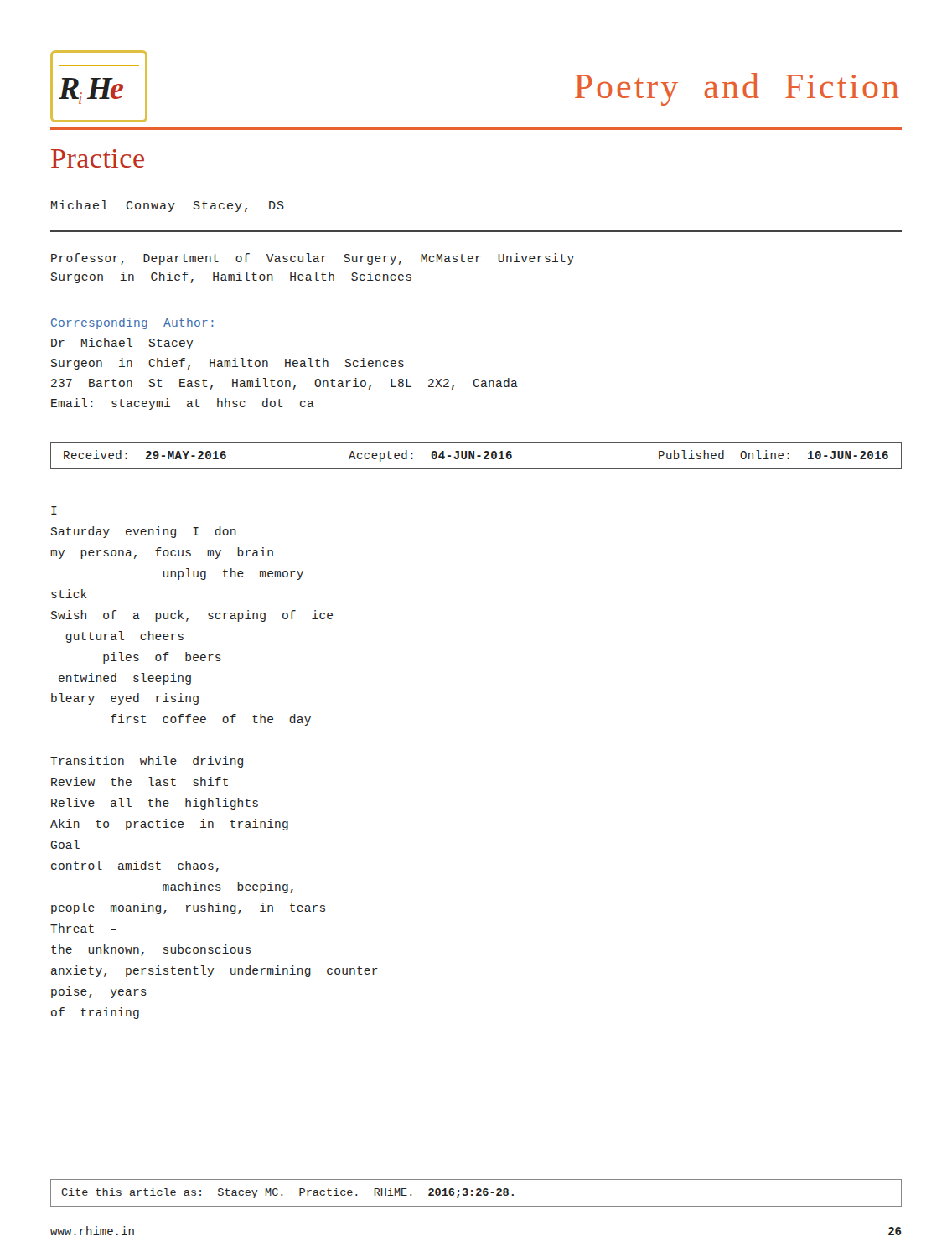The height and width of the screenshot is (1257, 952).
Task: Click the passage that begins "Professor, Department of Vascular Surgery, McMaster University Surgeon"
Action: pos(312,268)
